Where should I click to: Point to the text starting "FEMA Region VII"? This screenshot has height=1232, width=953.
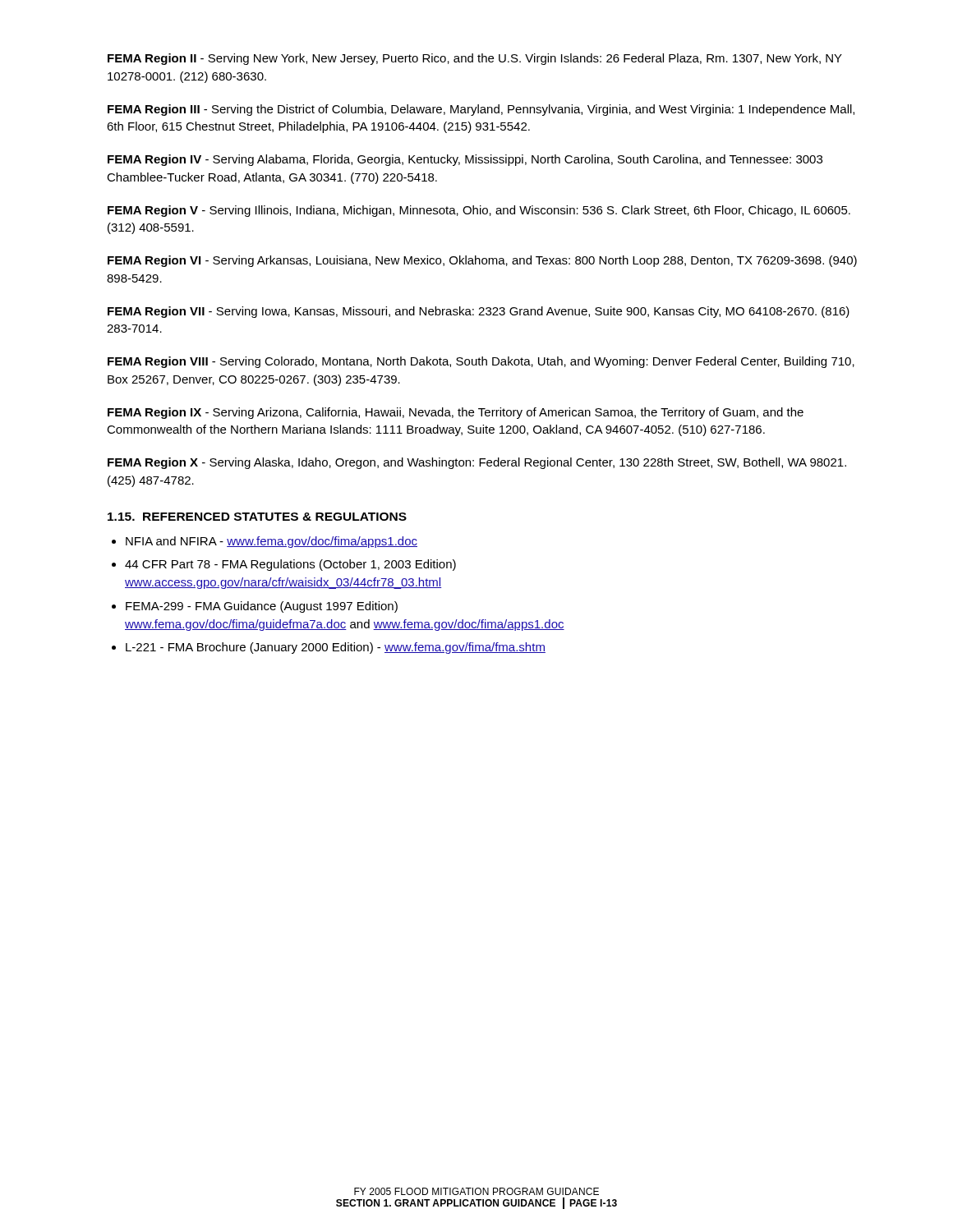pos(478,319)
